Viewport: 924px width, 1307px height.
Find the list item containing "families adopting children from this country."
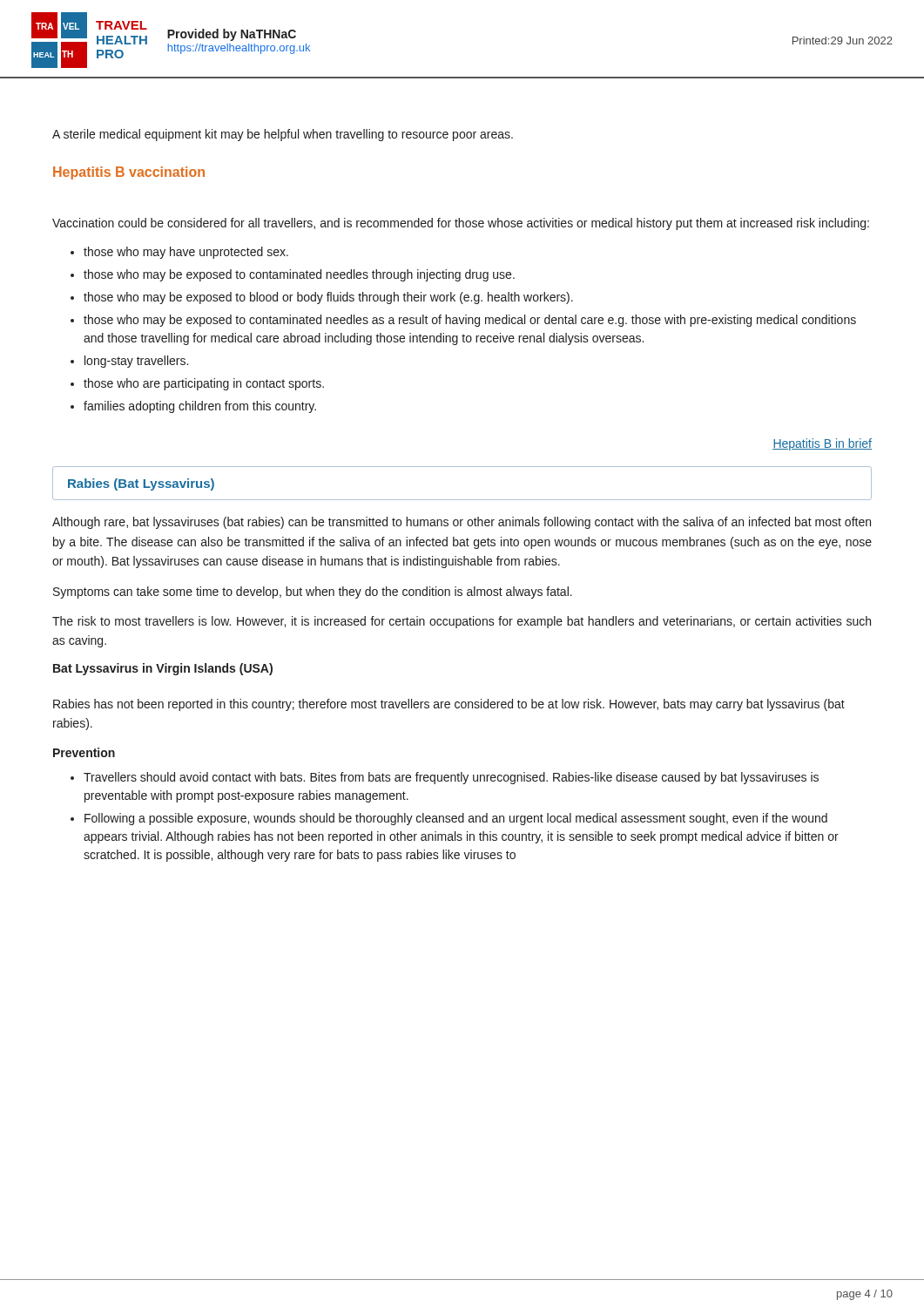pyautogui.click(x=200, y=406)
